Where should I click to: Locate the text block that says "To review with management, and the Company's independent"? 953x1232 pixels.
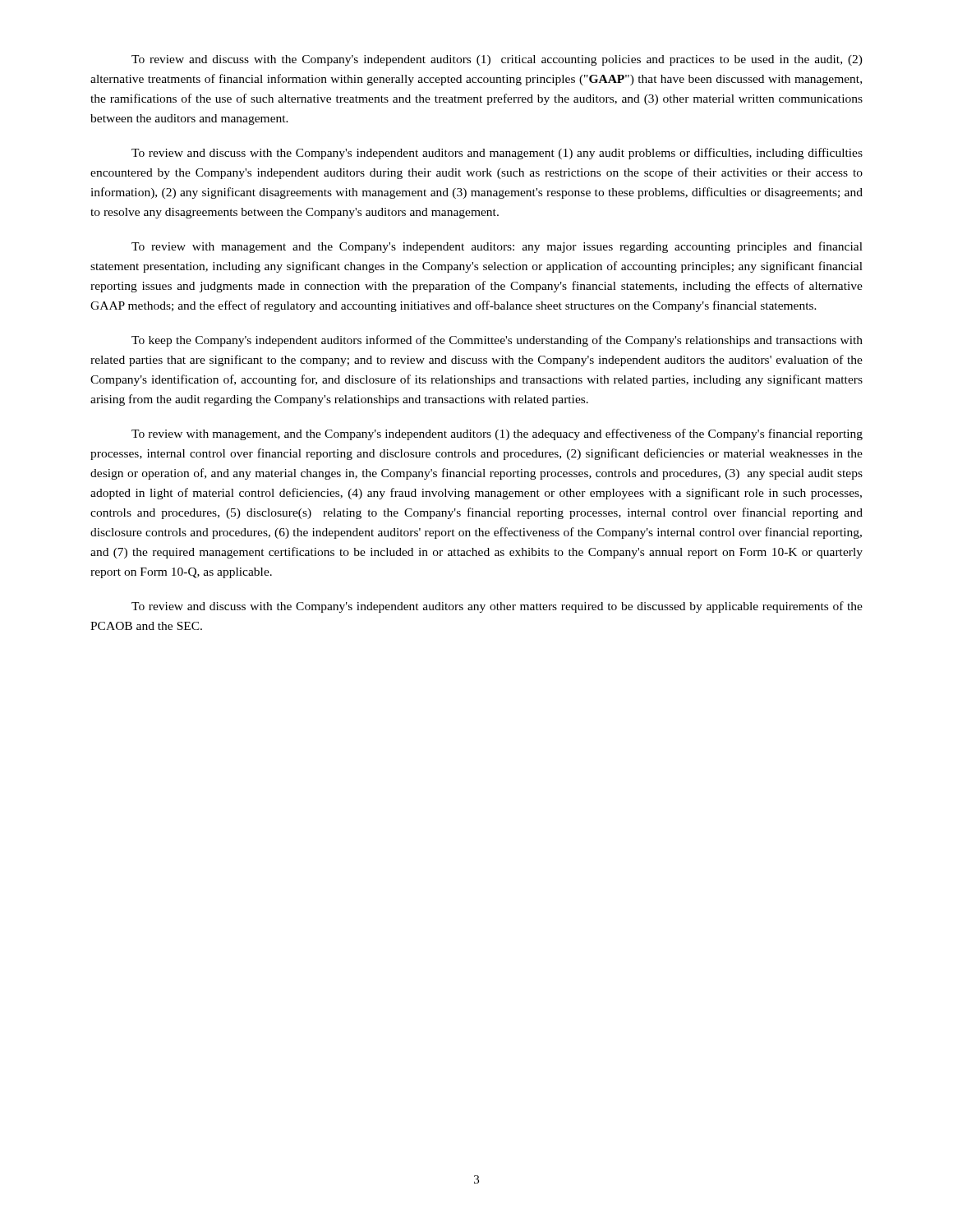pyautogui.click(x=476, y=503)
